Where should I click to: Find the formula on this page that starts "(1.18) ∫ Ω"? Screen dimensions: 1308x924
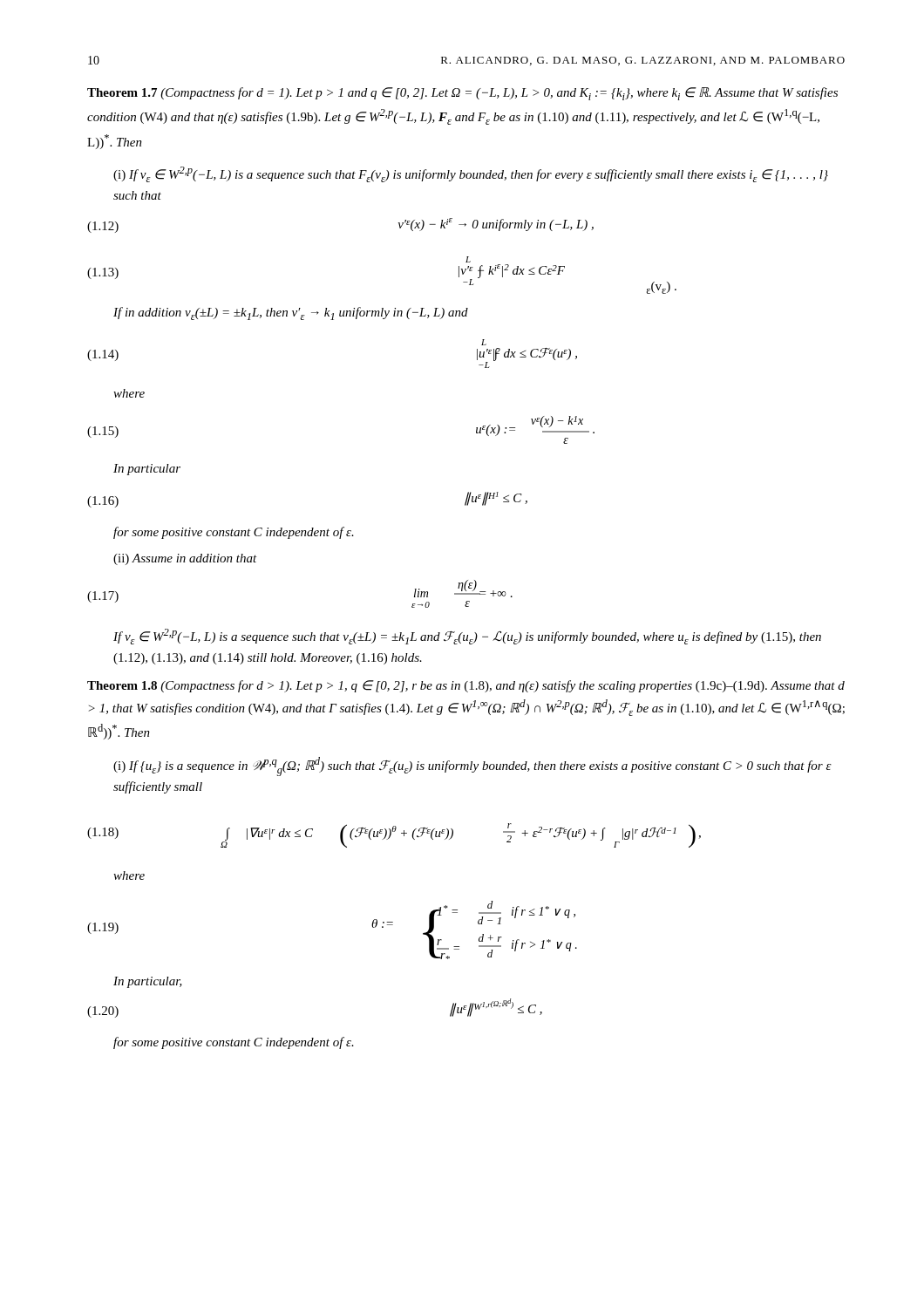[x=466, y=833]
